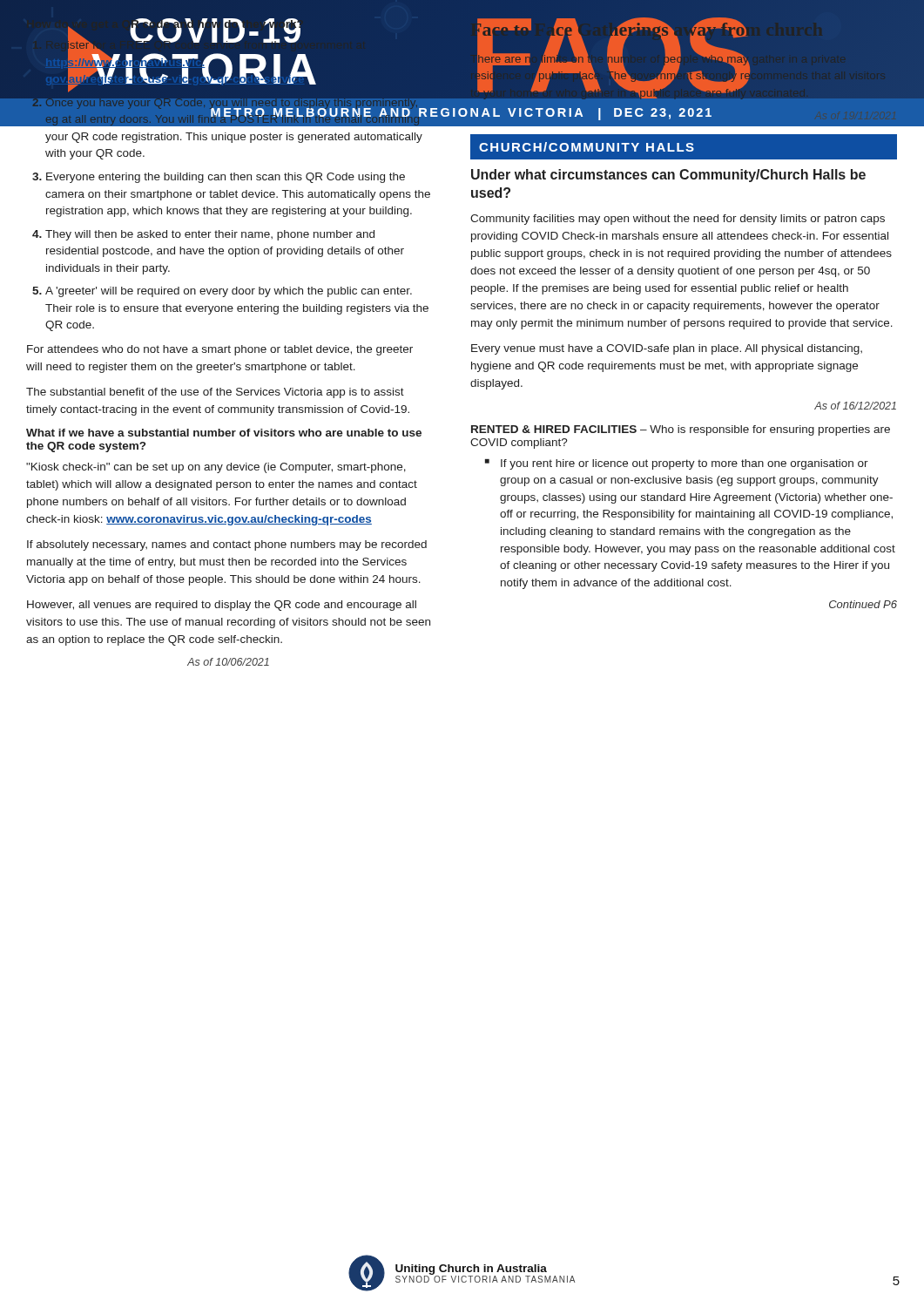Navigate to the passage starting "How do we get"
924x1307 pixels.
165,24
